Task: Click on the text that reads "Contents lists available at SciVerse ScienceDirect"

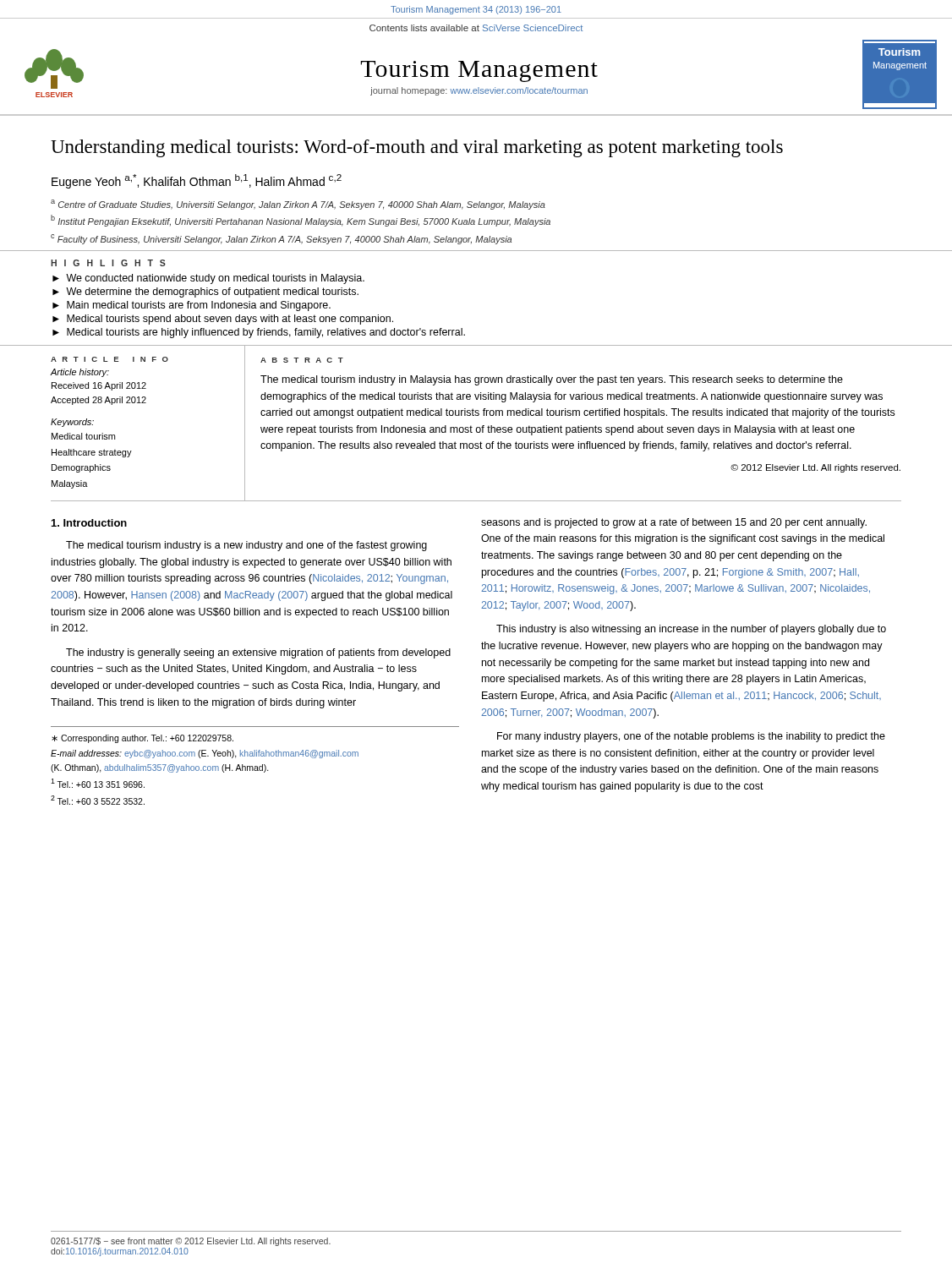Action: point(476,28)
